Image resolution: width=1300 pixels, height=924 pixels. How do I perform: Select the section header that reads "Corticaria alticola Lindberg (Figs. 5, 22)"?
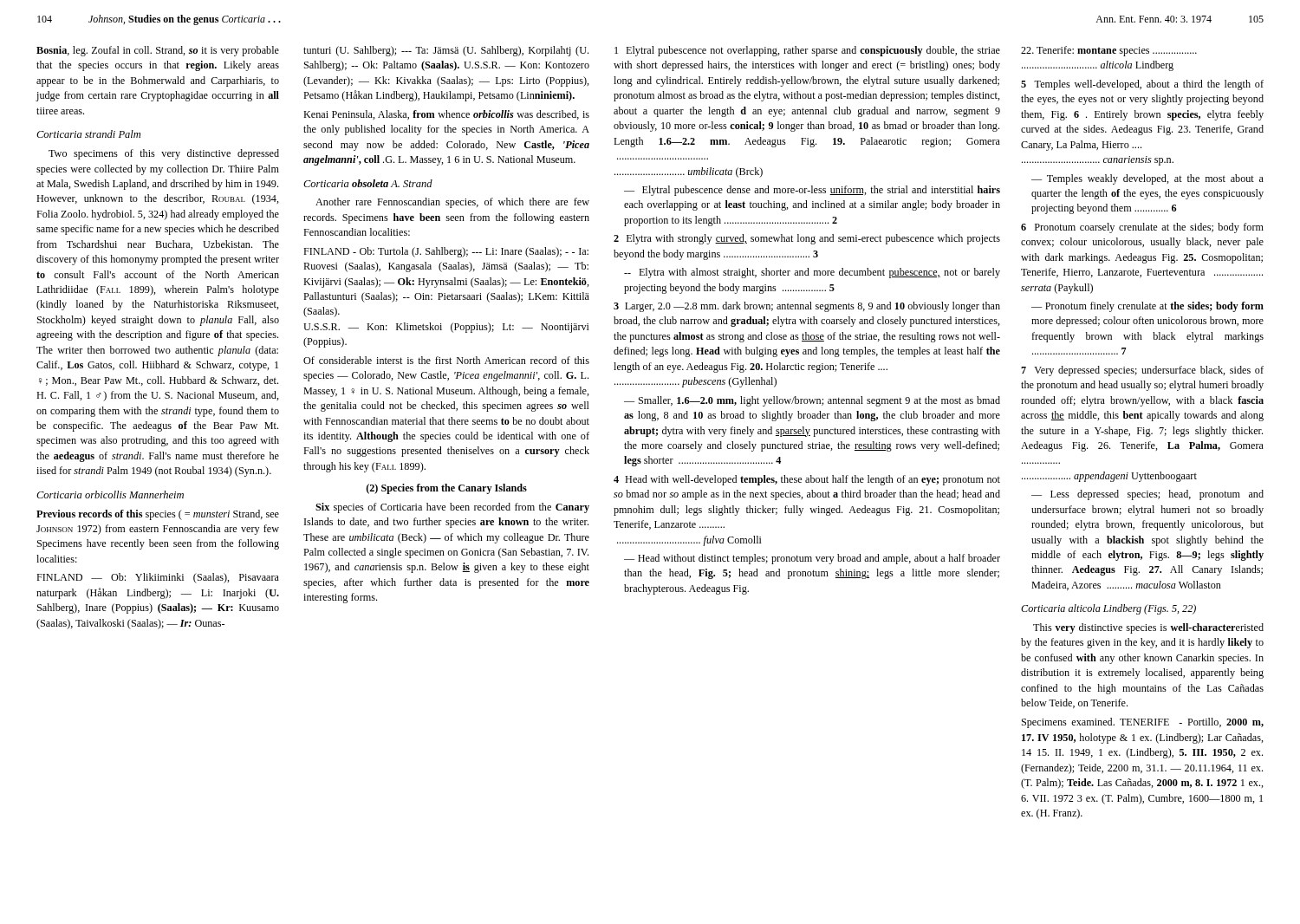coord(1142,609)
